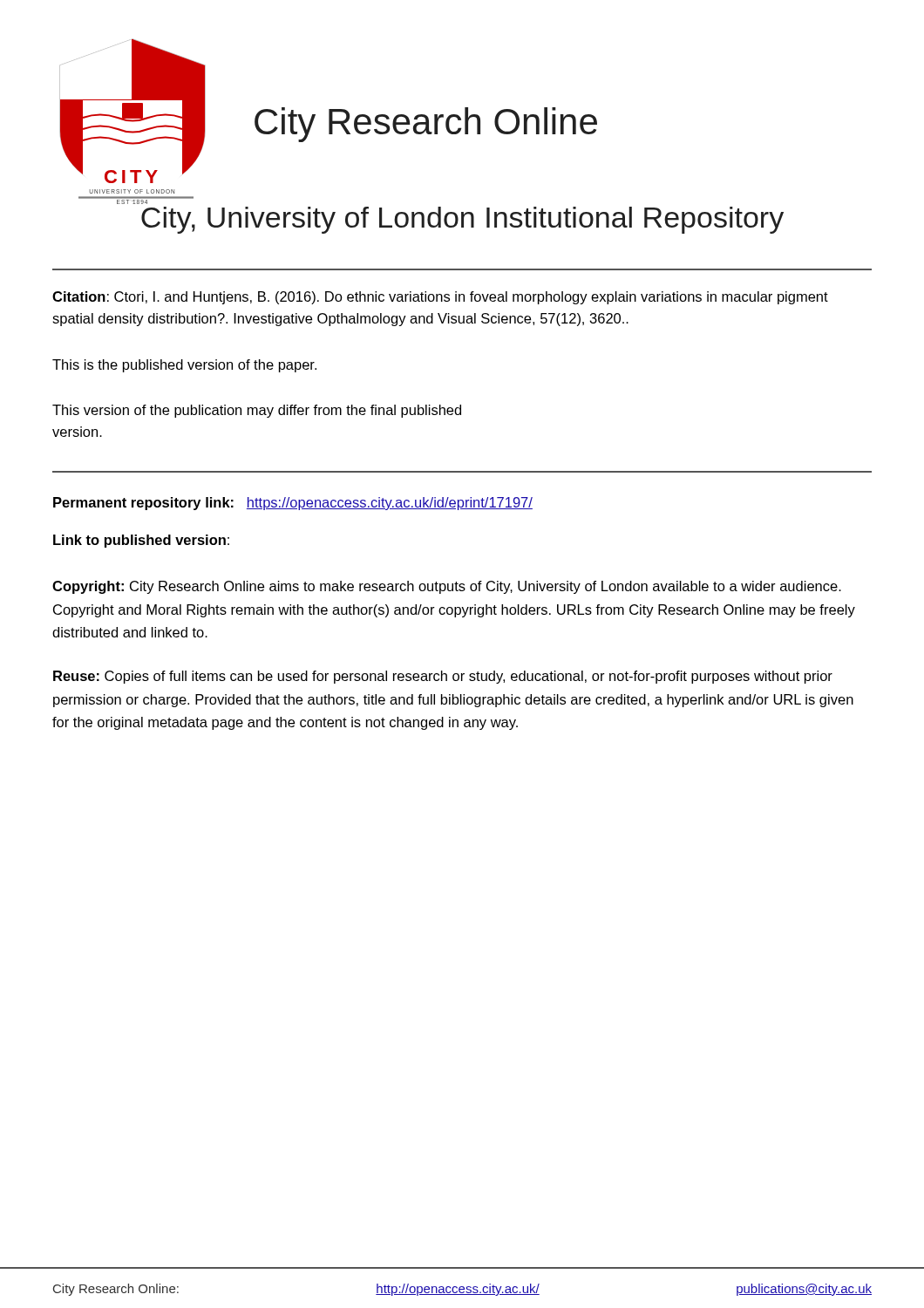Point to the region starting "Link to published"
924x1308 pixels.
(x=141, y=539)
